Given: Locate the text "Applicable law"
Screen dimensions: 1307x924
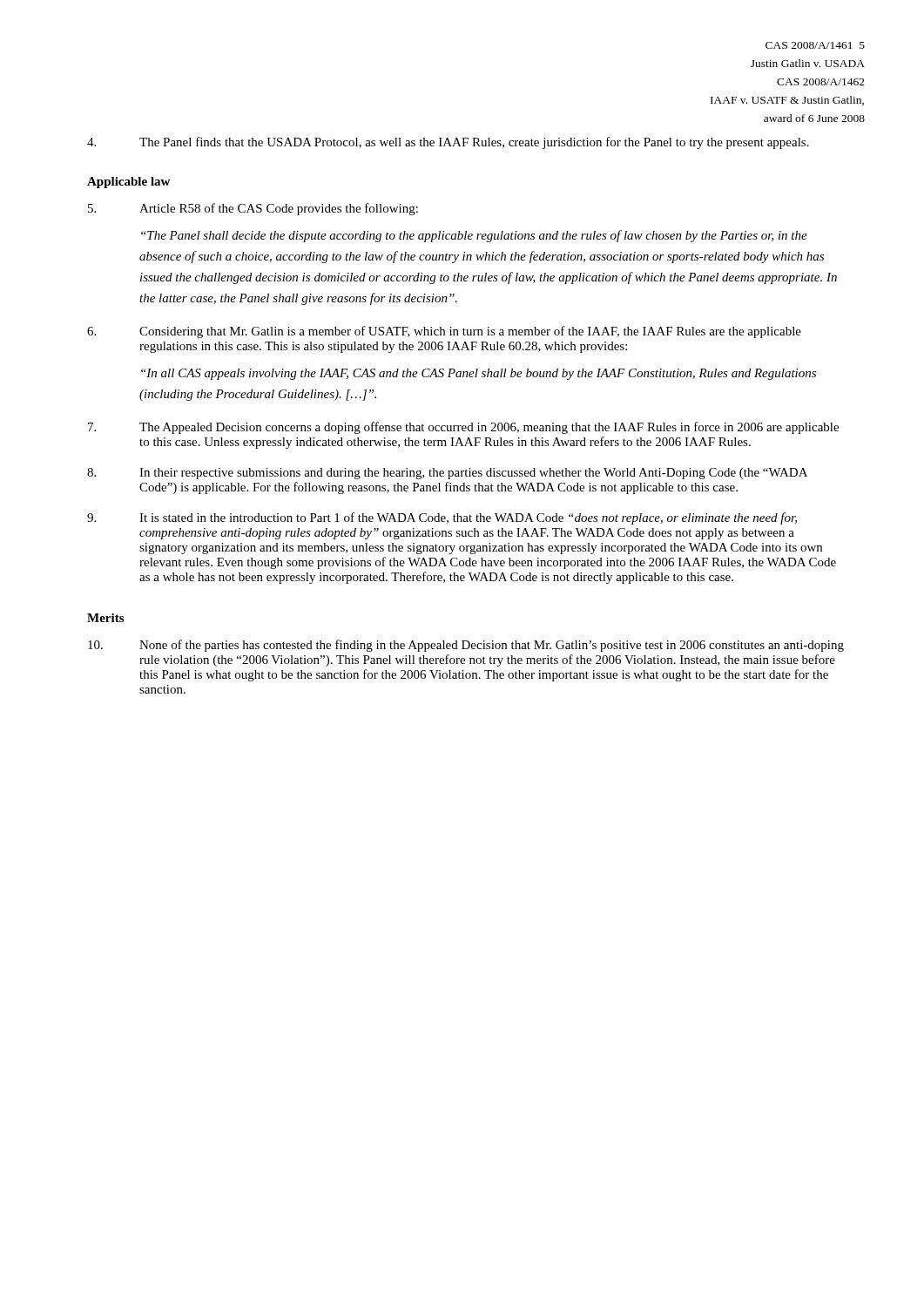Looking at the screenshot, I should [x=129, y=181].
